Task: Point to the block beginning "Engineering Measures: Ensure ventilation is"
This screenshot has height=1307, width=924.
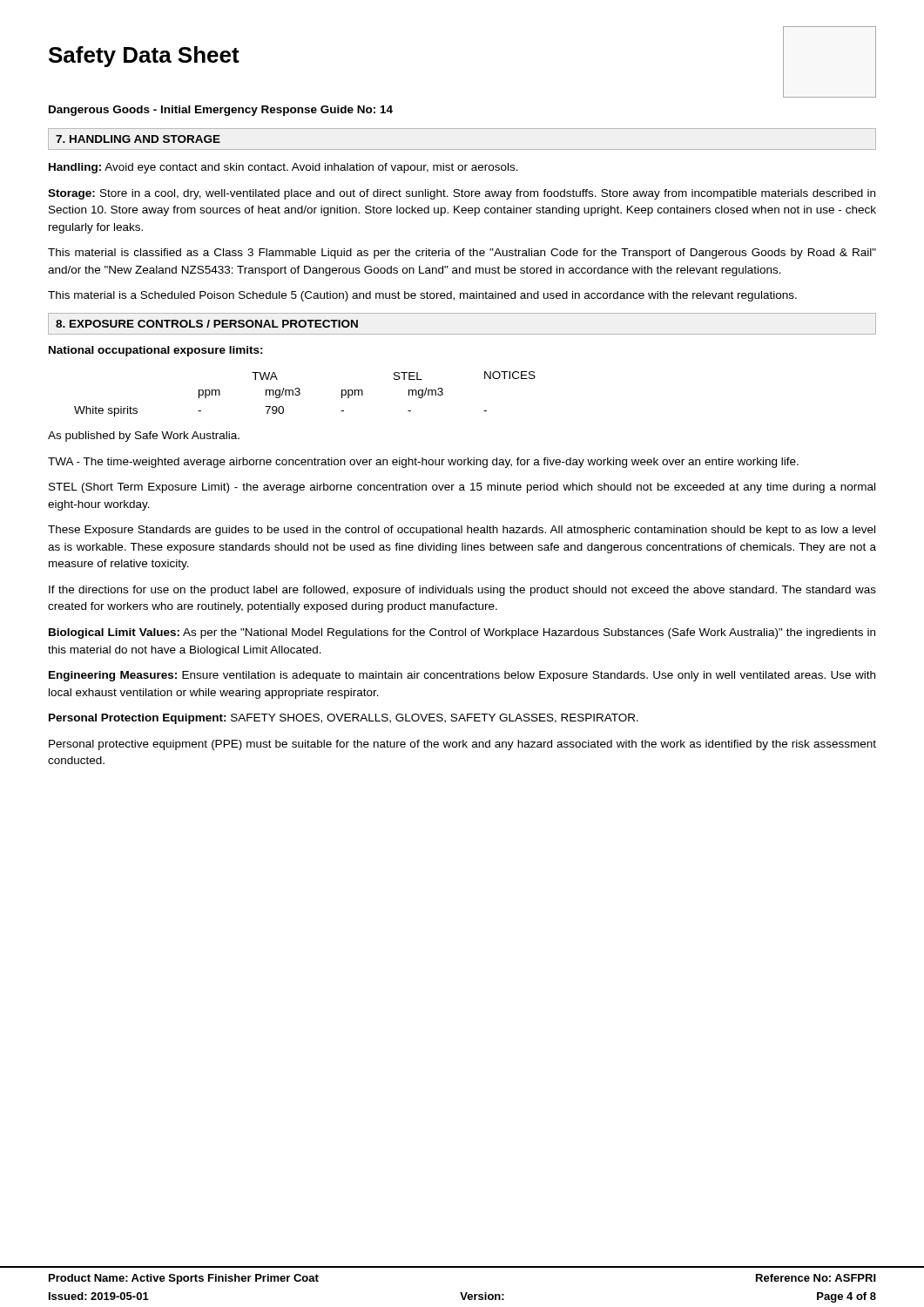Action: click(462, 683)
